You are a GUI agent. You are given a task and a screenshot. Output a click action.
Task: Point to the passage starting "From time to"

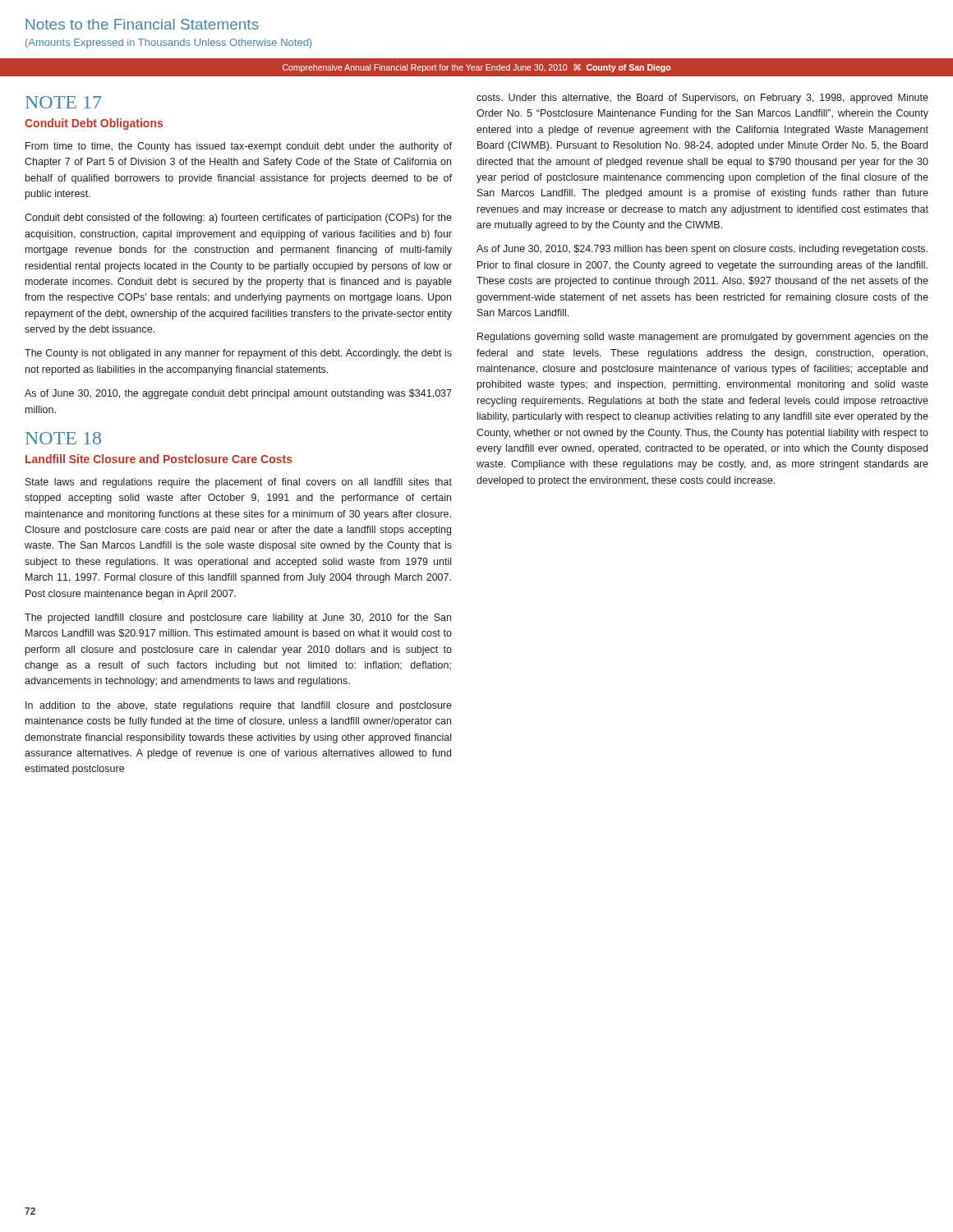238,170
